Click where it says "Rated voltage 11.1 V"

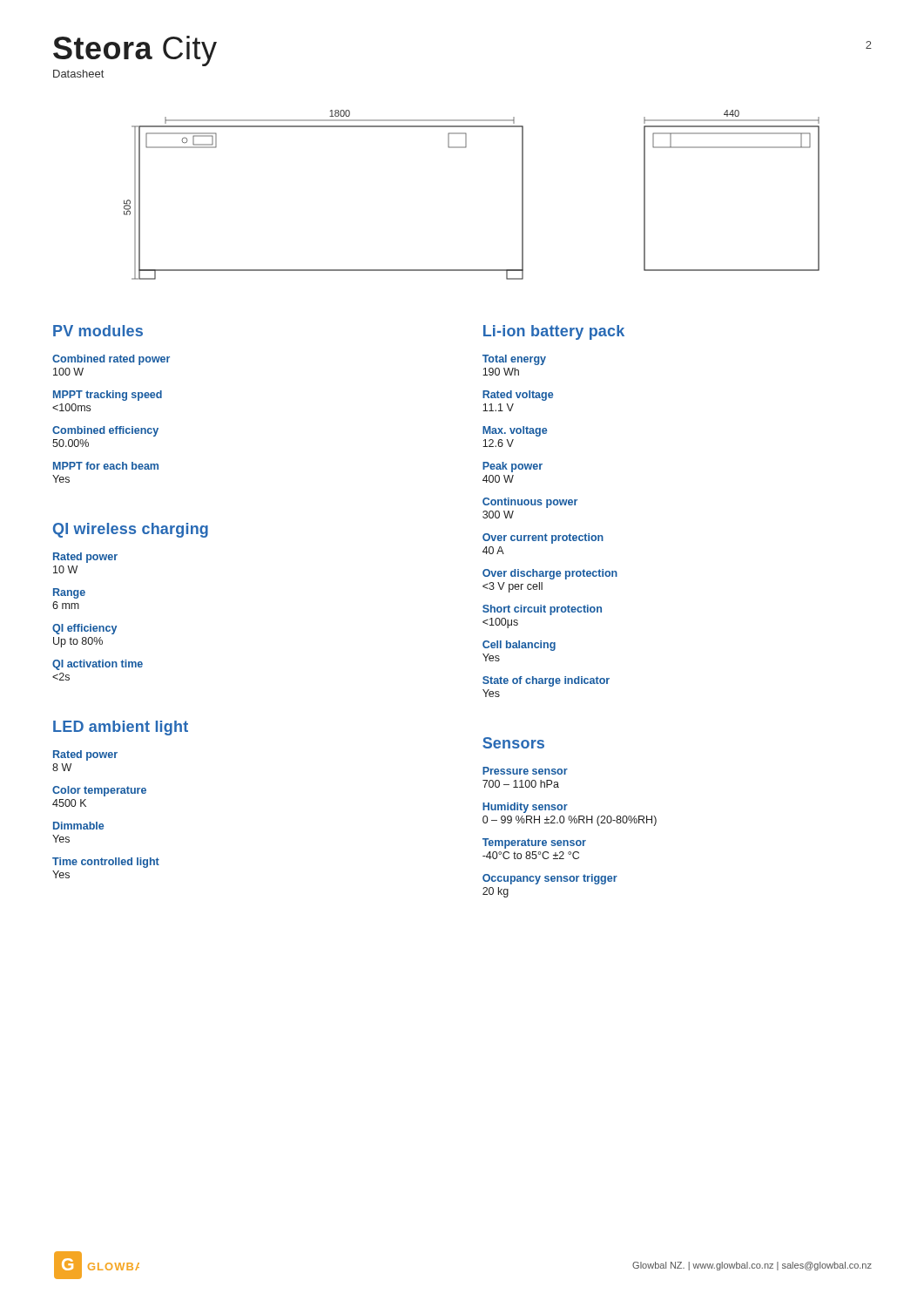[518, 396]
